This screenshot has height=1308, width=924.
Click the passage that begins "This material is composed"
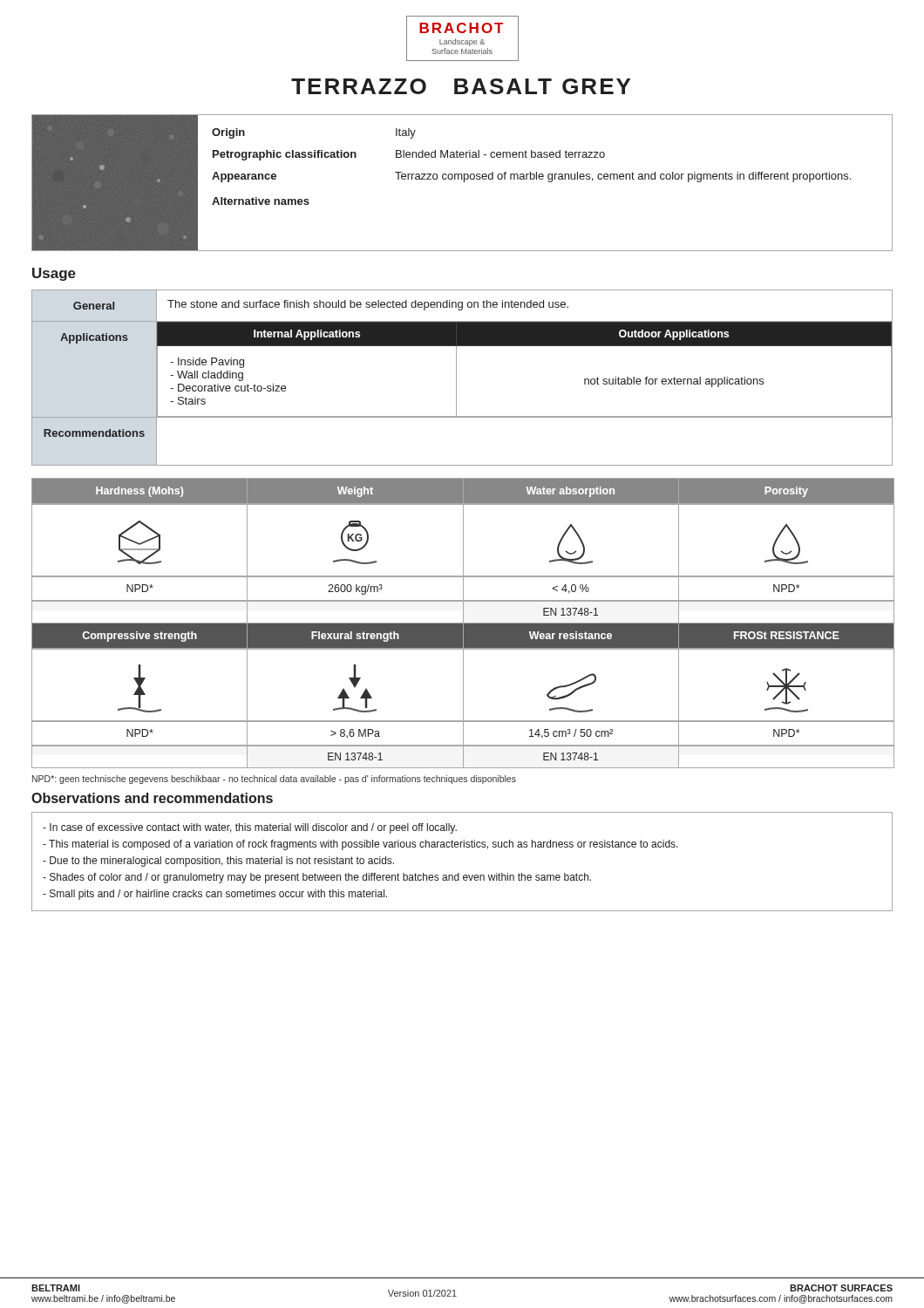[361, 844]
